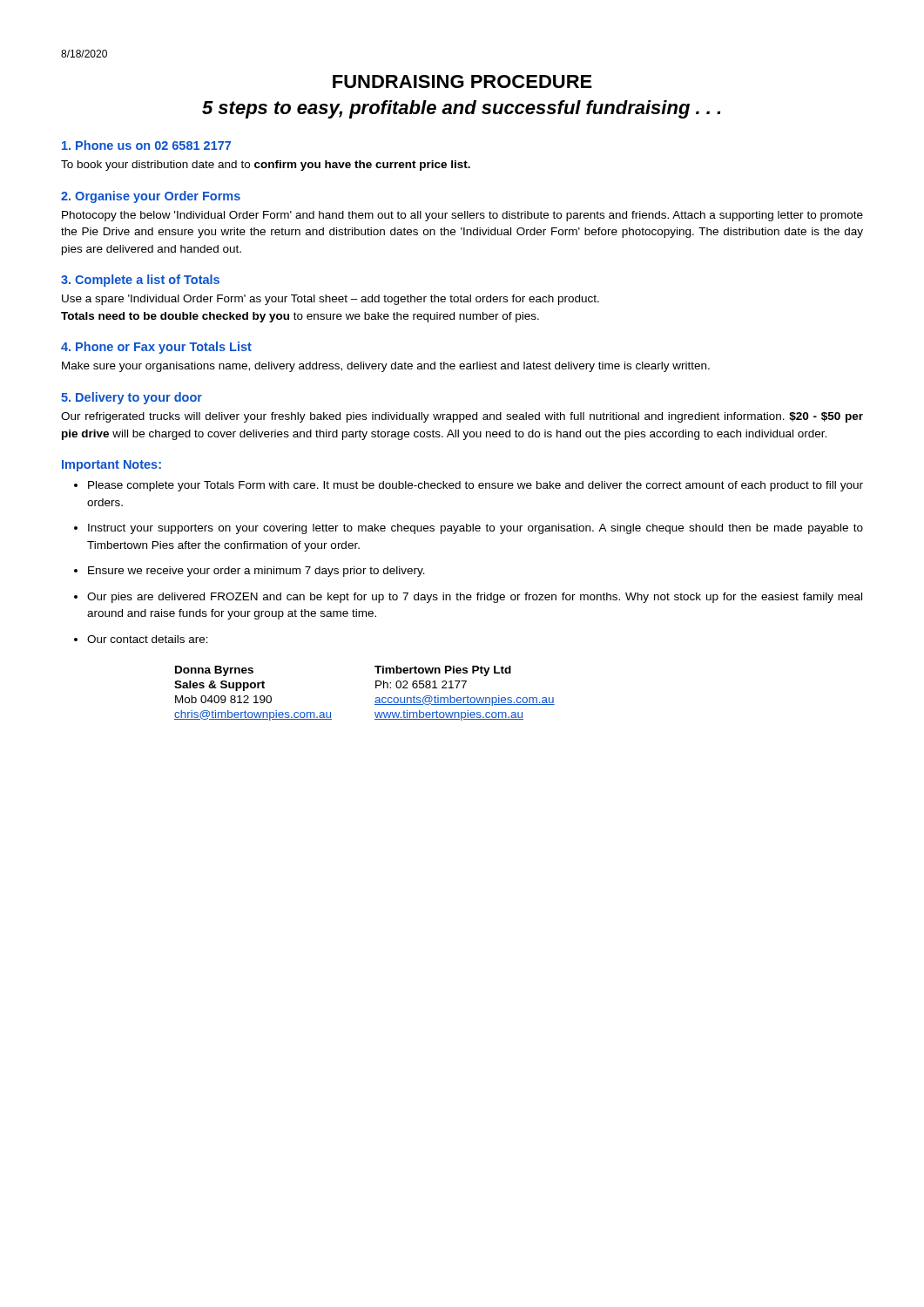Find the text block with the text "Photocopy the below 'Individual Order Form' and"
The width and height of the screenshot is (924, 1307).
pyautogui.click(x=462, y=232)
